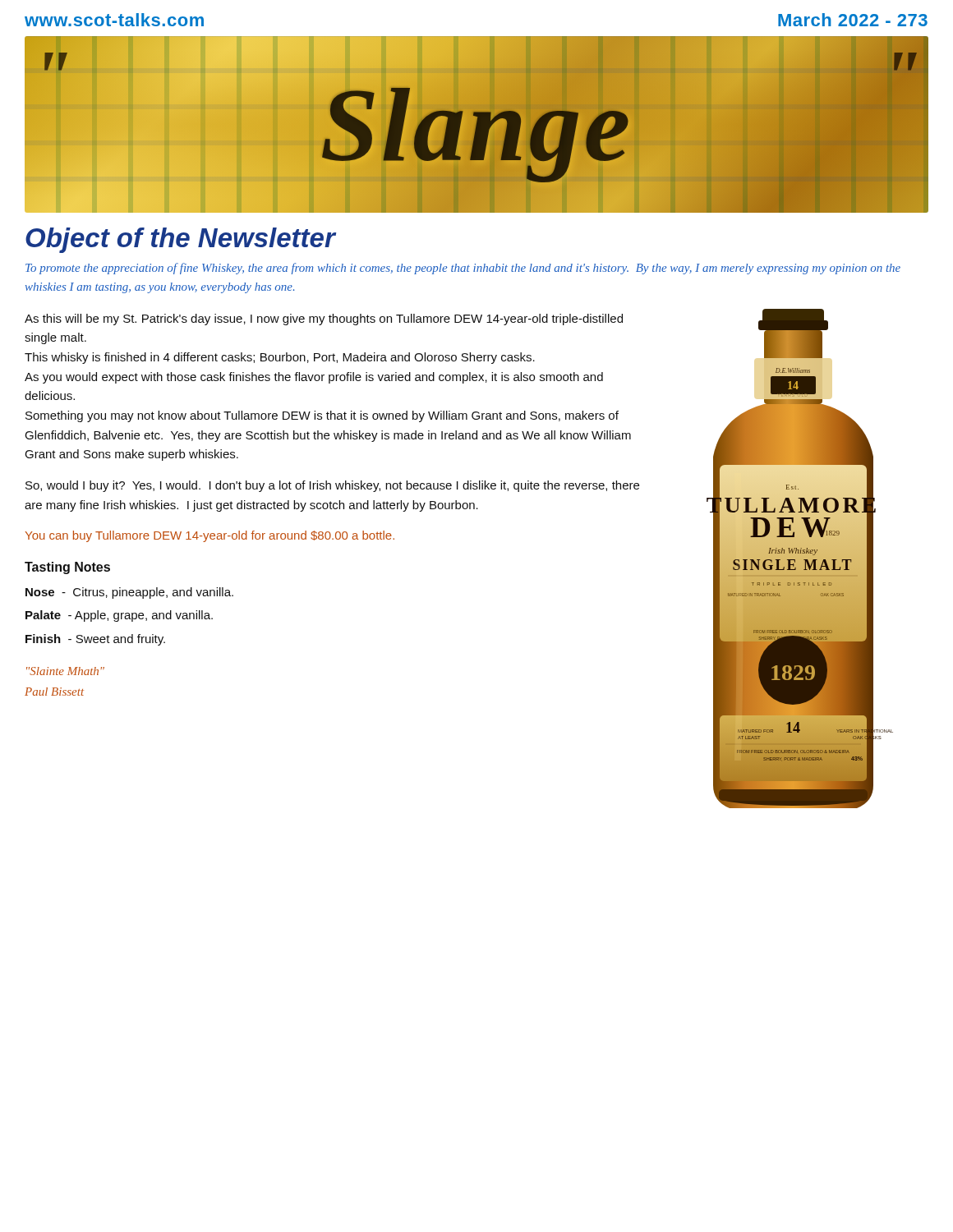Find the block on this page that starts "You can buy Tullamore DEW 14-year-old"
The height and width of the screenshot is (1232, 953).
(210, 535)
